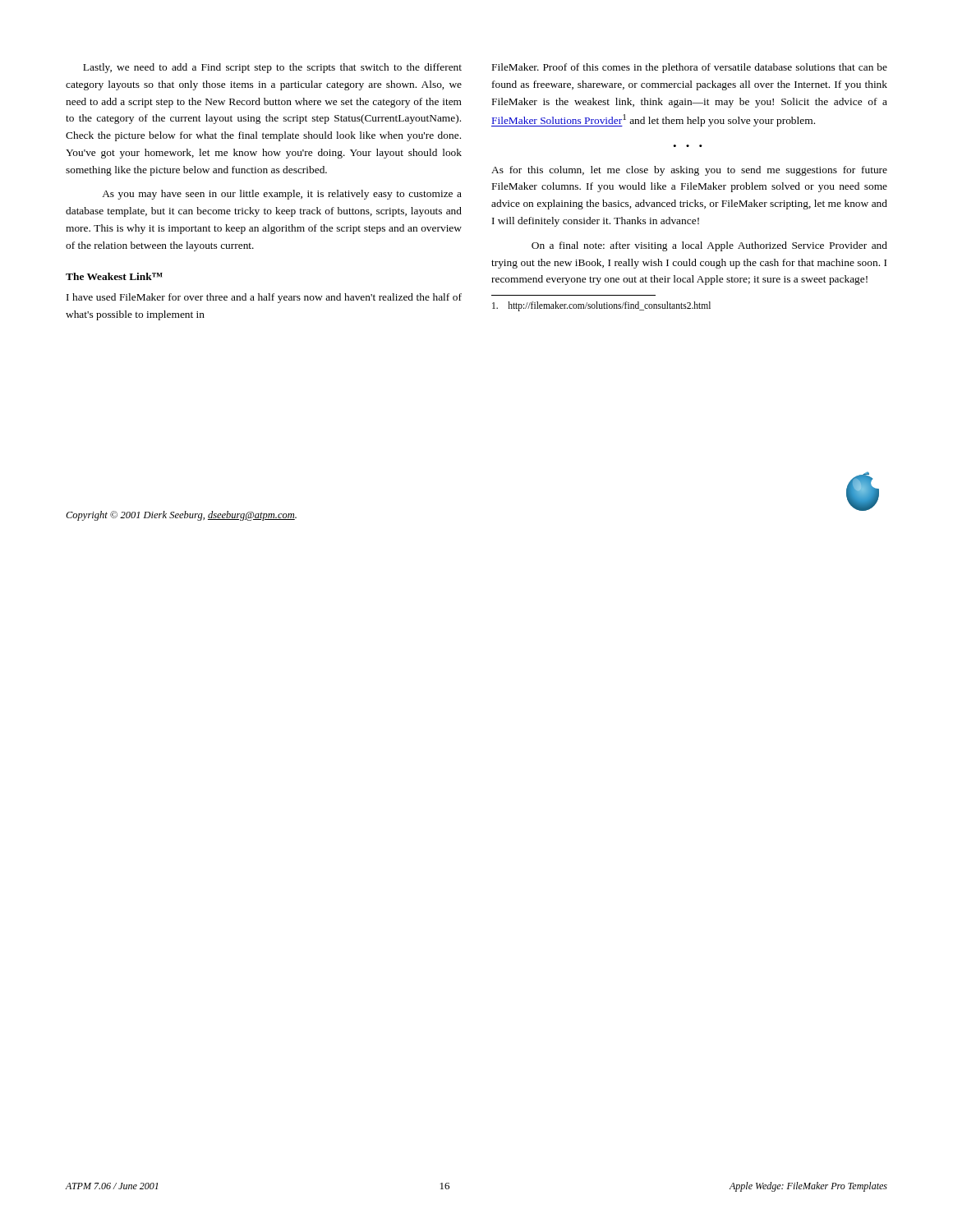The height and width of the screenshot is (1232, 953).
Task: Click on the passage starting "• • •"
Action: (689, 145)
